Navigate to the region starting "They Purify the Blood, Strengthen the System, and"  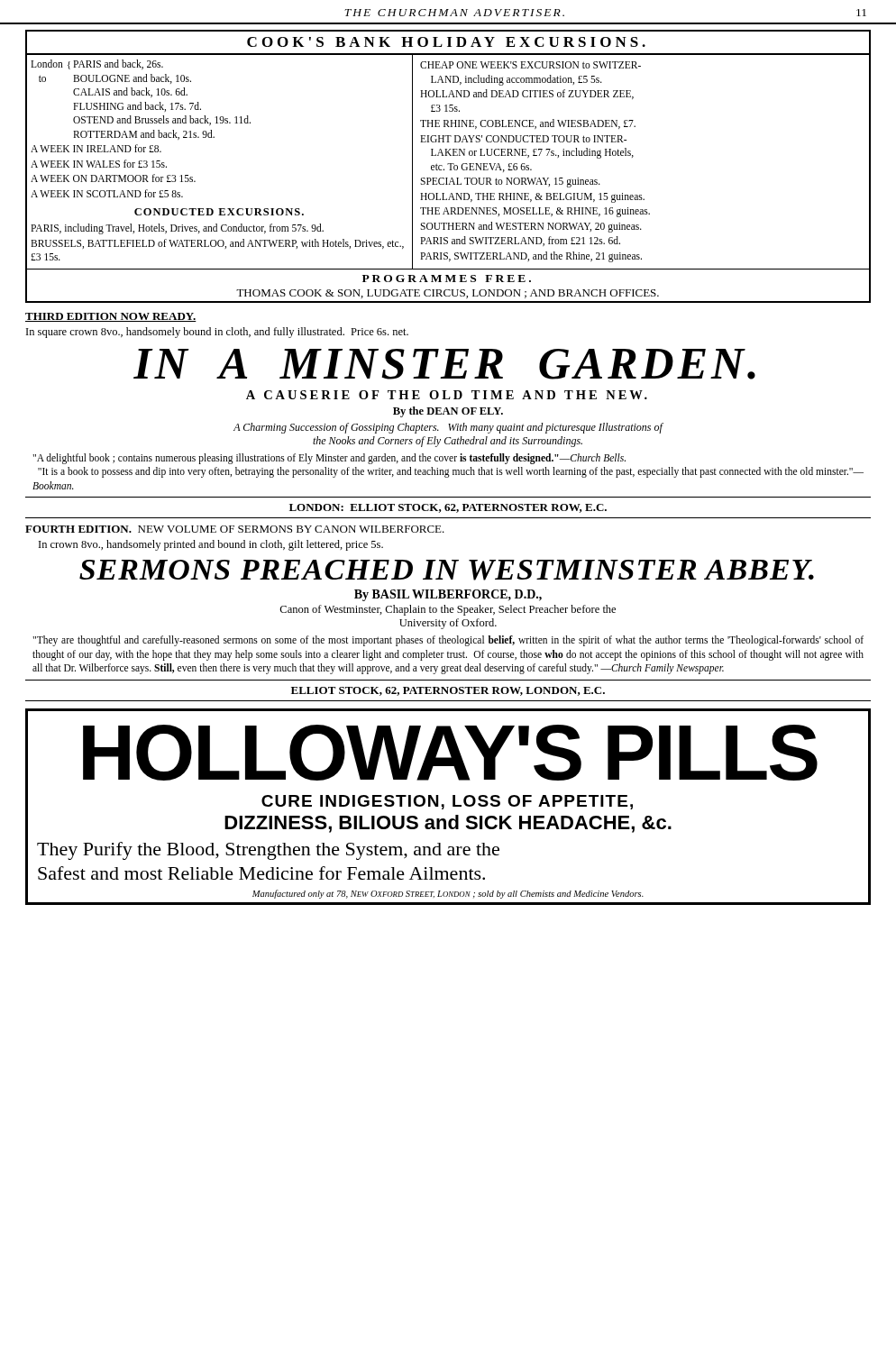pyautogui.click(x=269, y=849)
